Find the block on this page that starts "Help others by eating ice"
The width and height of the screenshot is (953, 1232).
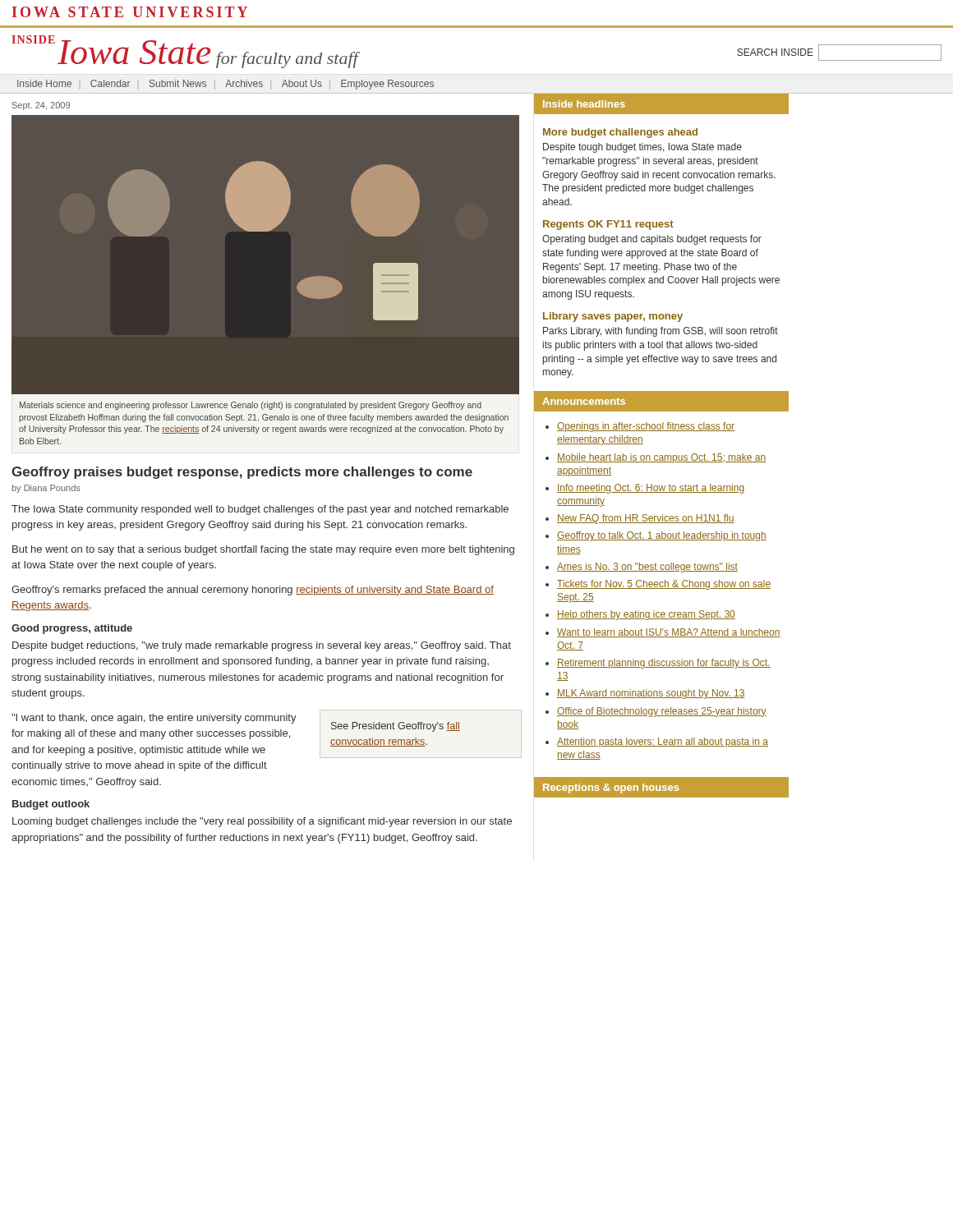[x=646, y=615]
